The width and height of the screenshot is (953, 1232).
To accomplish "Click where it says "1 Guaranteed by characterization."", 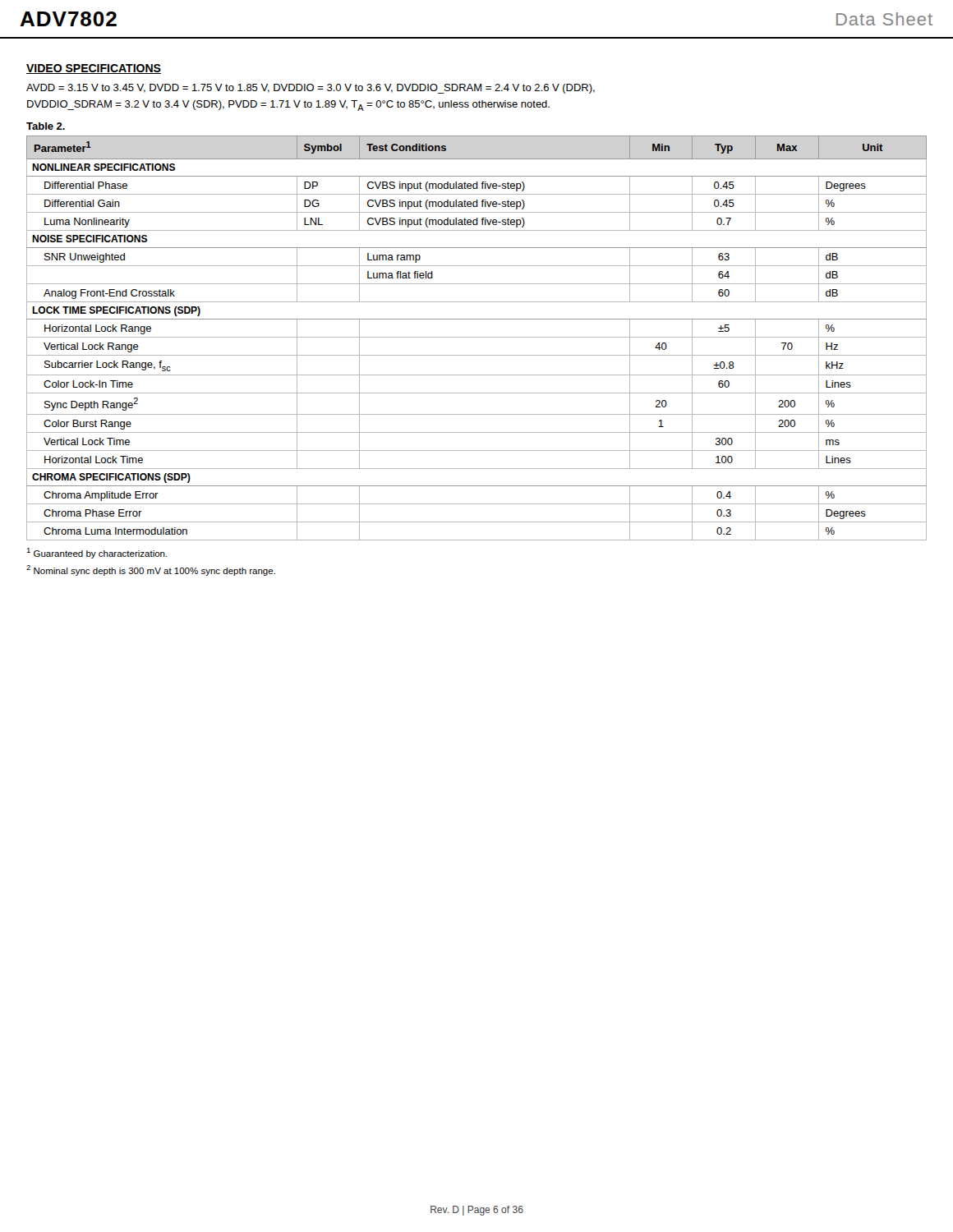I will (97, 552).
